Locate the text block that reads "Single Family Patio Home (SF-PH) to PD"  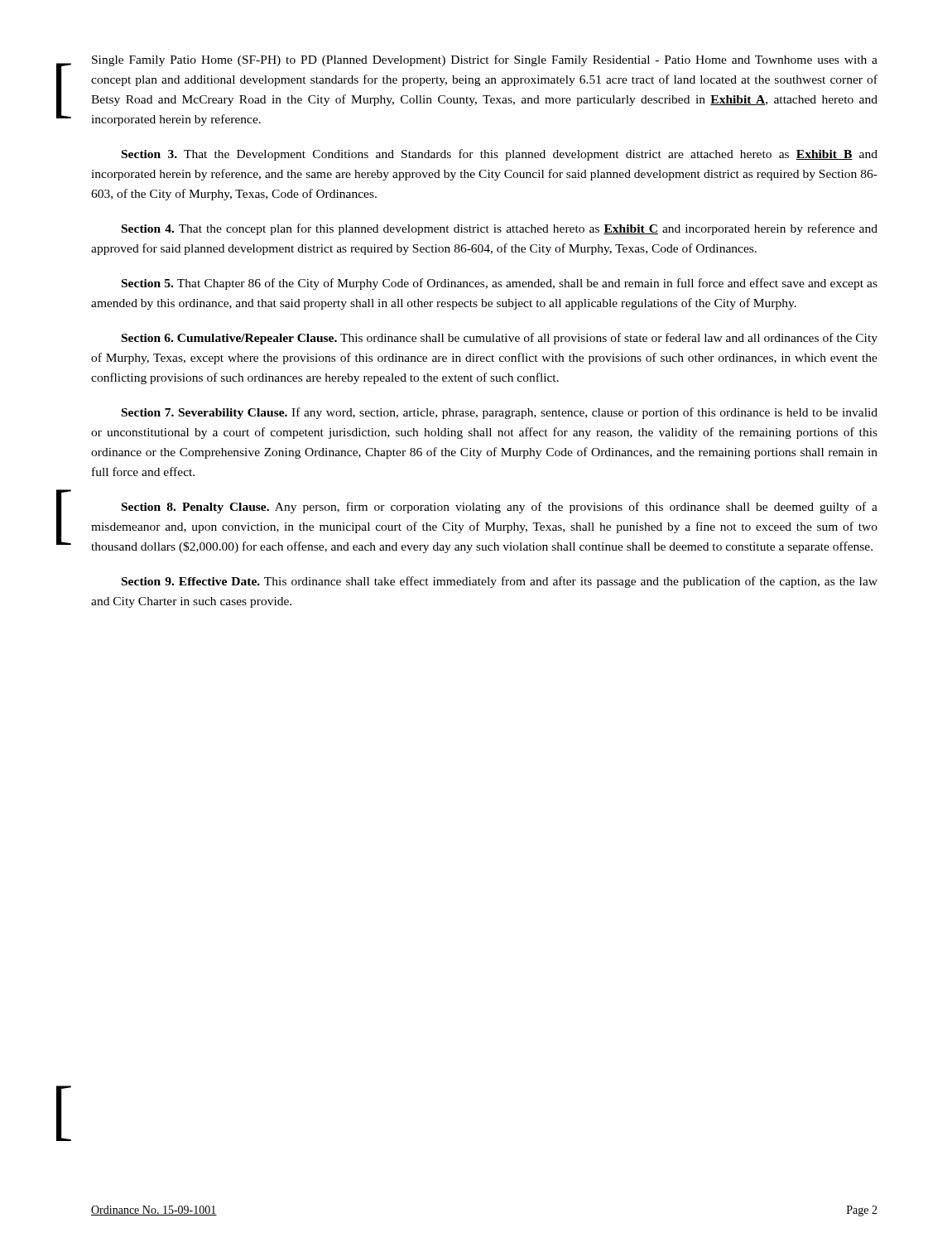[x=484, y=89]
